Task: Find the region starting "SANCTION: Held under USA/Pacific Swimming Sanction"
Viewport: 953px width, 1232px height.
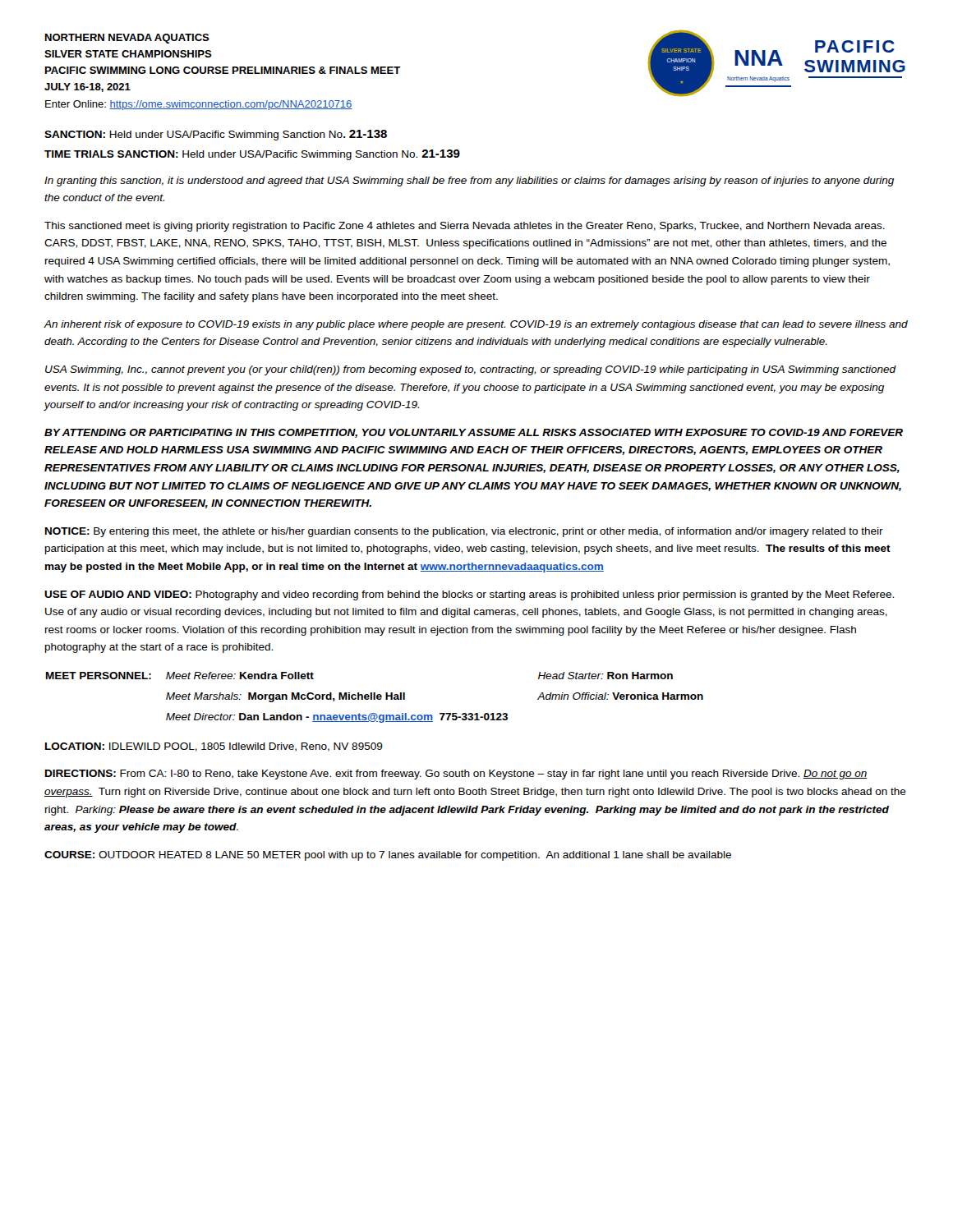Action: [252, 143]
